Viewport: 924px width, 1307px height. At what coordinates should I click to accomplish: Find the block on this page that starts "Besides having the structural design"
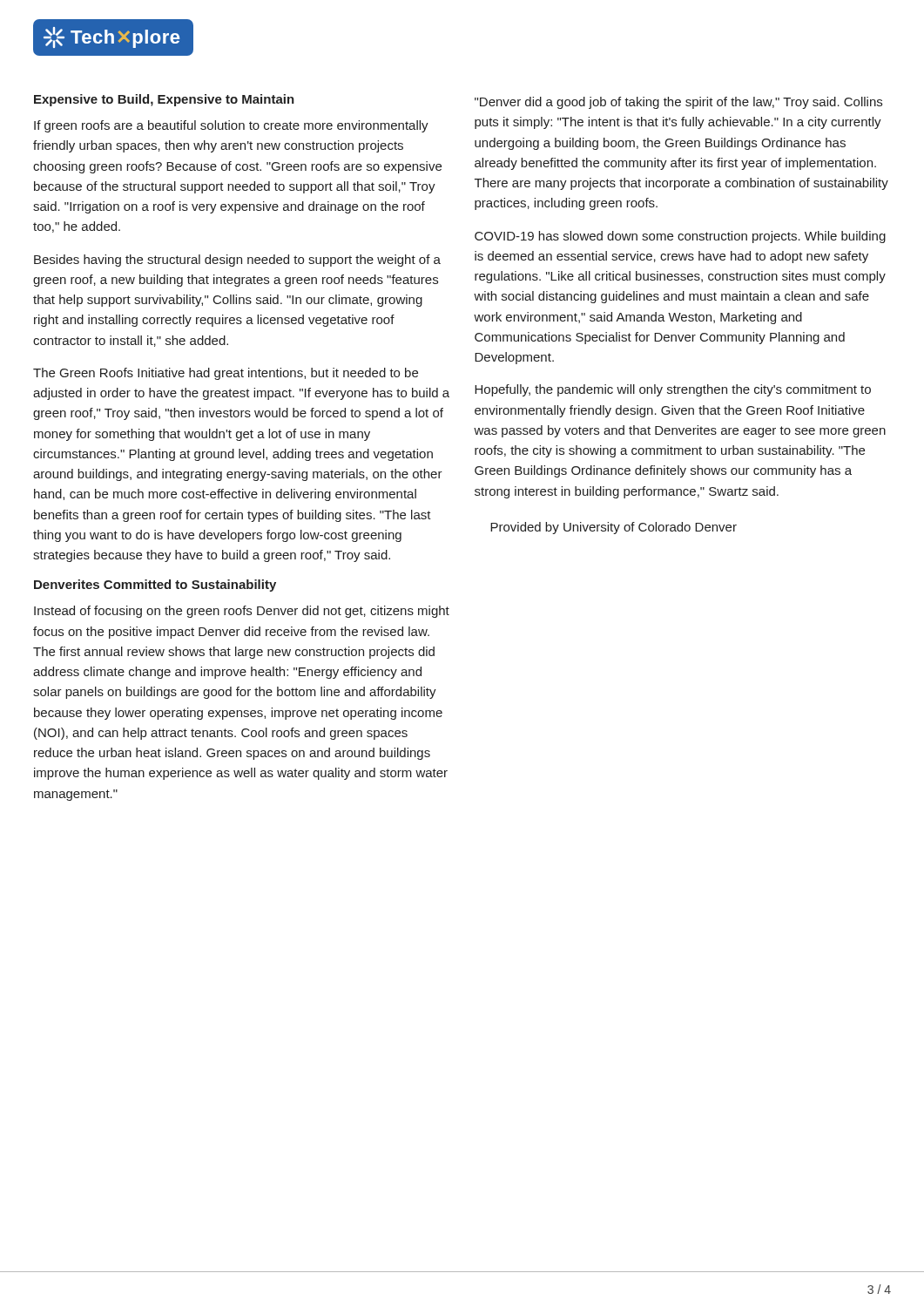click(x=241, y=299)
